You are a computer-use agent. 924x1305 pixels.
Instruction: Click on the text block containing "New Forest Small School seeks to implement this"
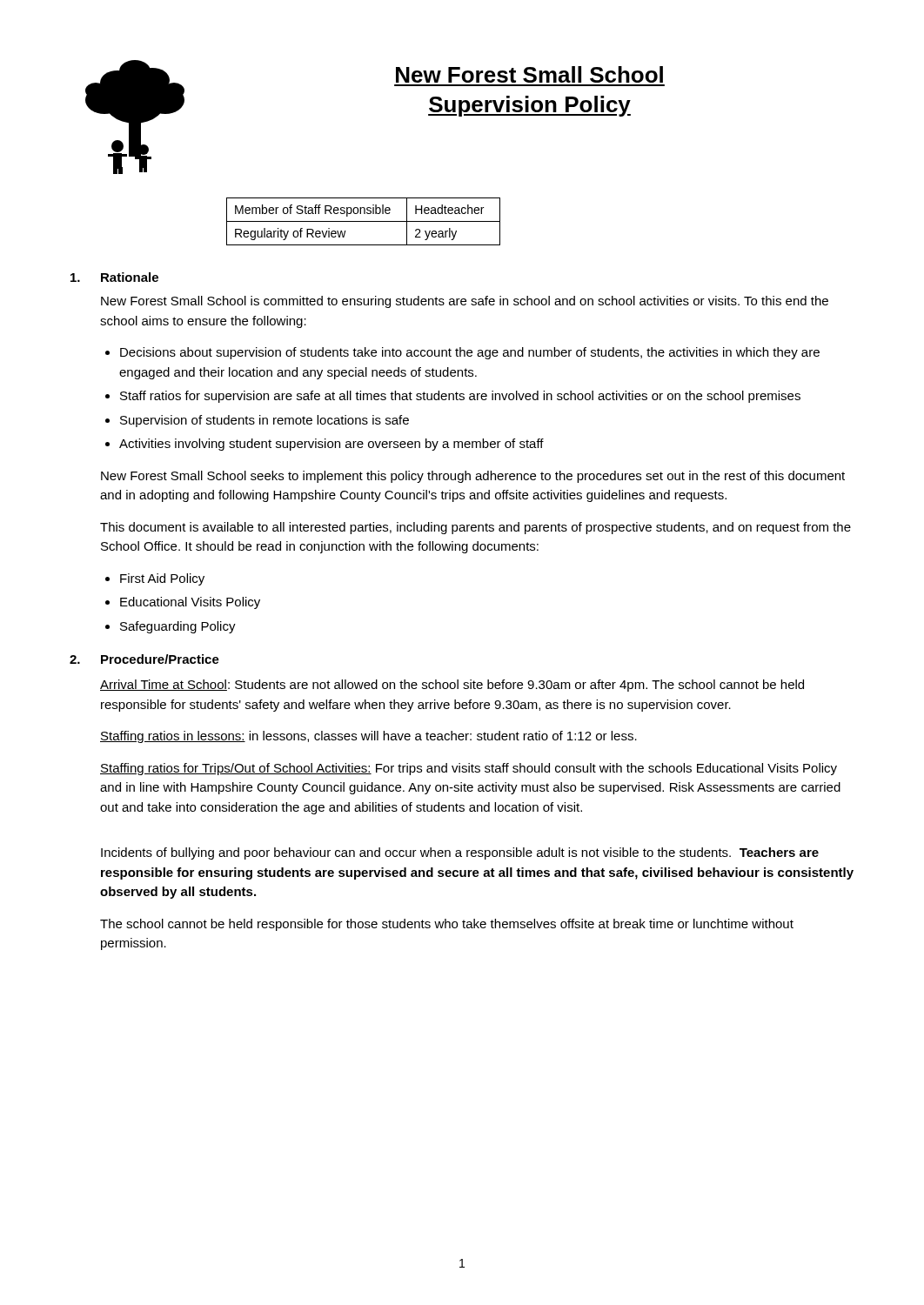(473, 485)
